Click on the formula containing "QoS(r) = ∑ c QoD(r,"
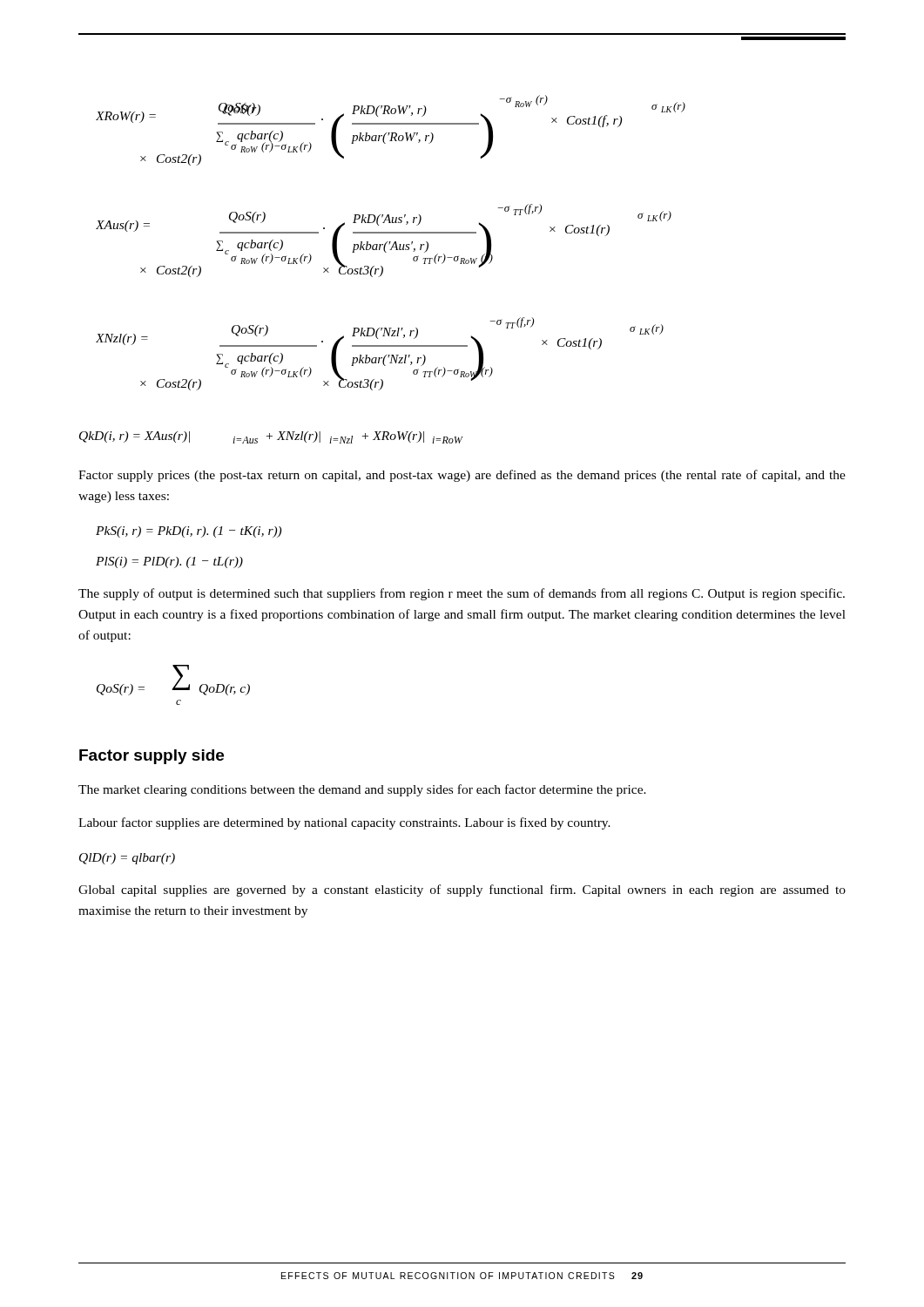Screen dimensions: 1307x924 click(244, 688)
